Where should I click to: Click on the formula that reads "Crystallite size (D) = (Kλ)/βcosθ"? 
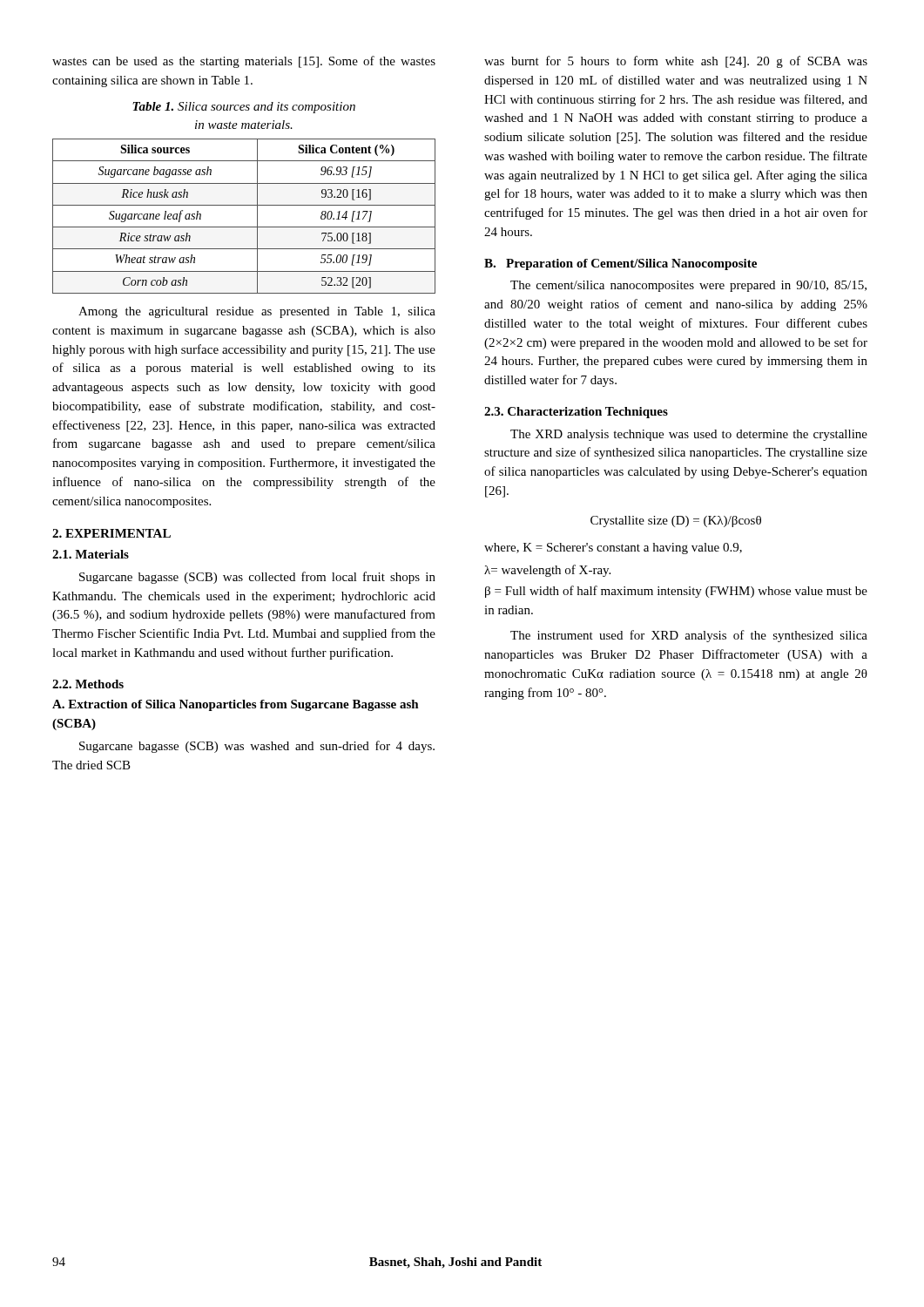pyautogui.click(x=676, y=520)
